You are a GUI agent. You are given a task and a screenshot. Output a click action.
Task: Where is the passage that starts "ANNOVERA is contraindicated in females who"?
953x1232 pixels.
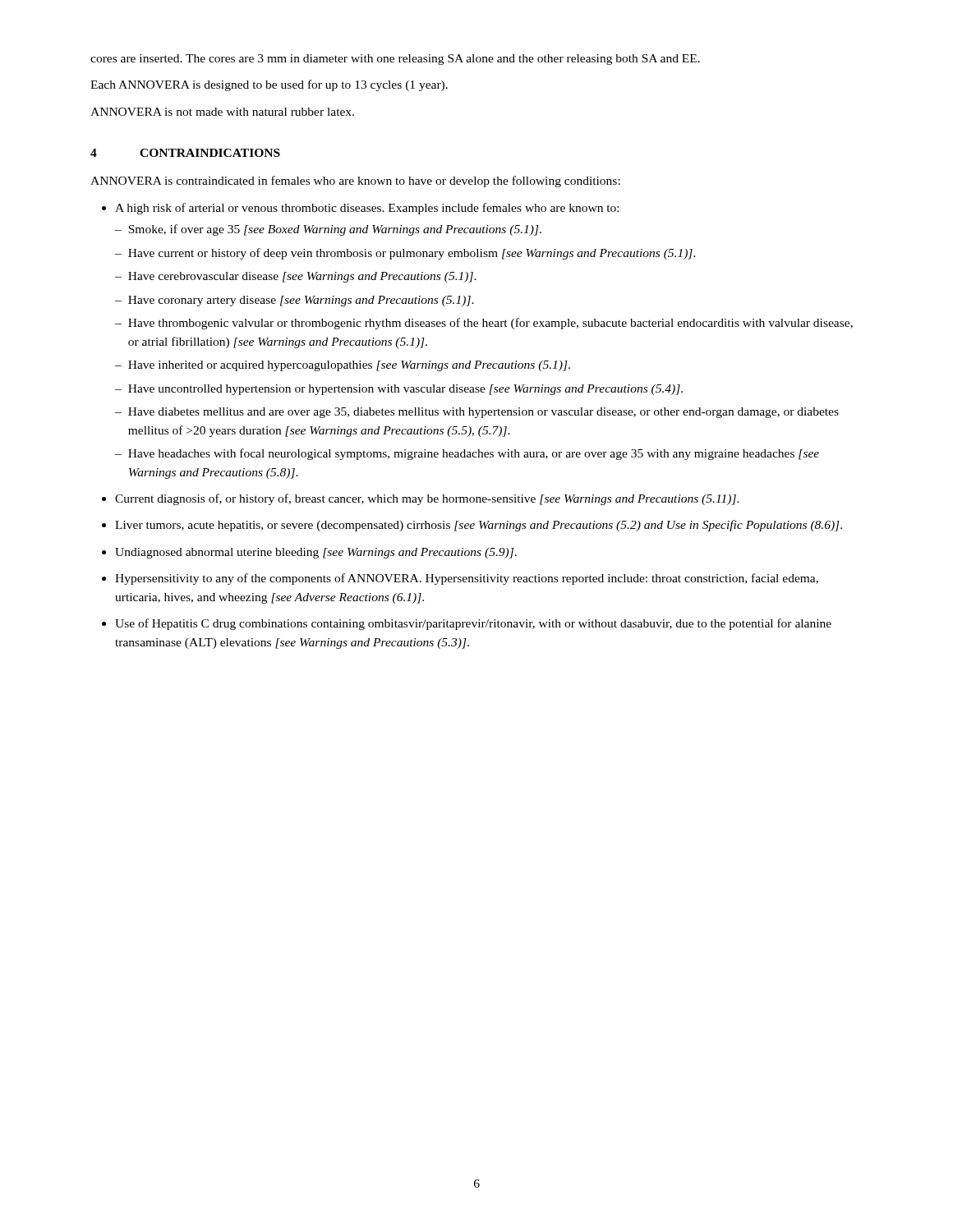(x=356, y=181)
